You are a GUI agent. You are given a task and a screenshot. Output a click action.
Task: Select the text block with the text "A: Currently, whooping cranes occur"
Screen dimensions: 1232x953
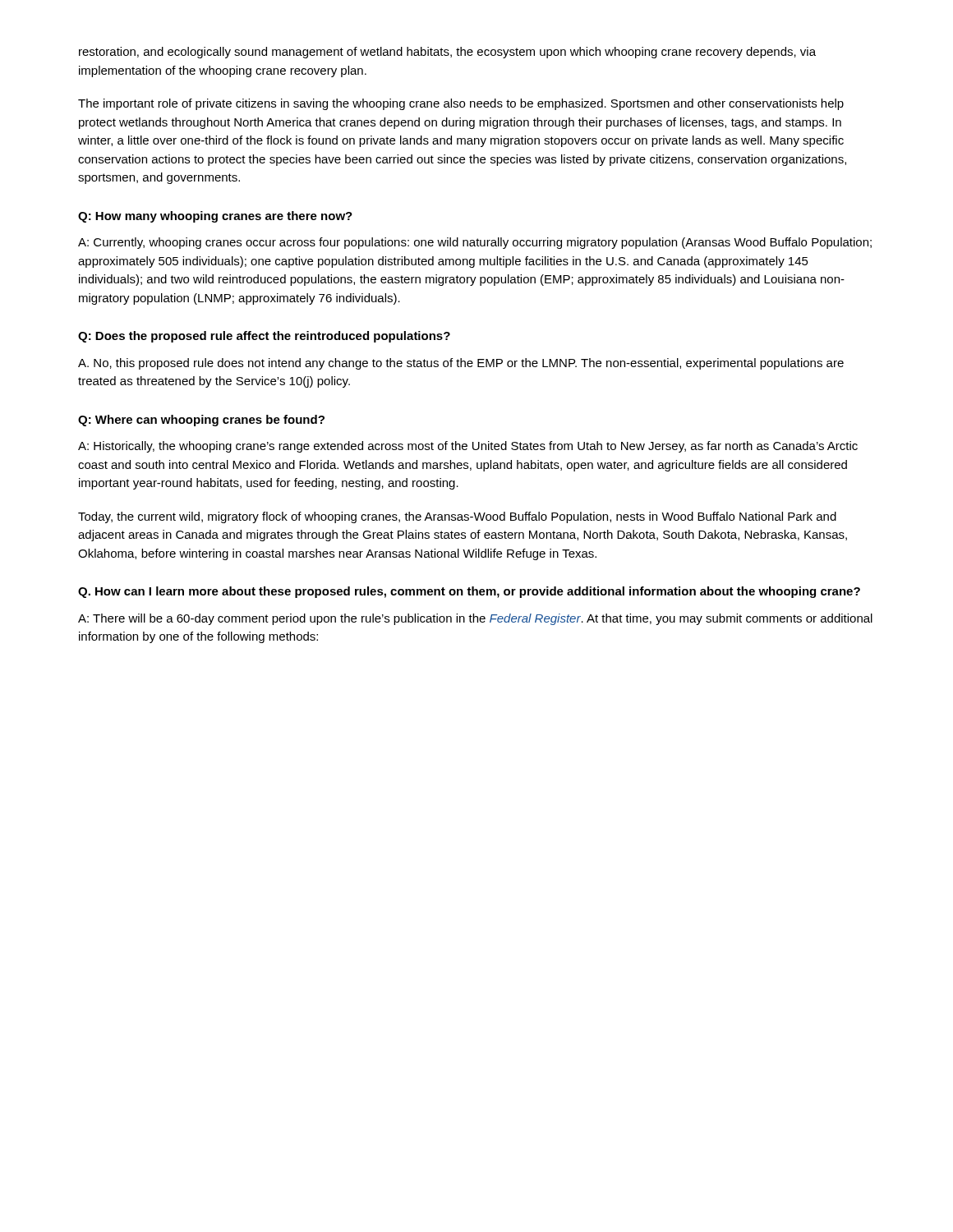pyautogui.click(x=475, y=270)
